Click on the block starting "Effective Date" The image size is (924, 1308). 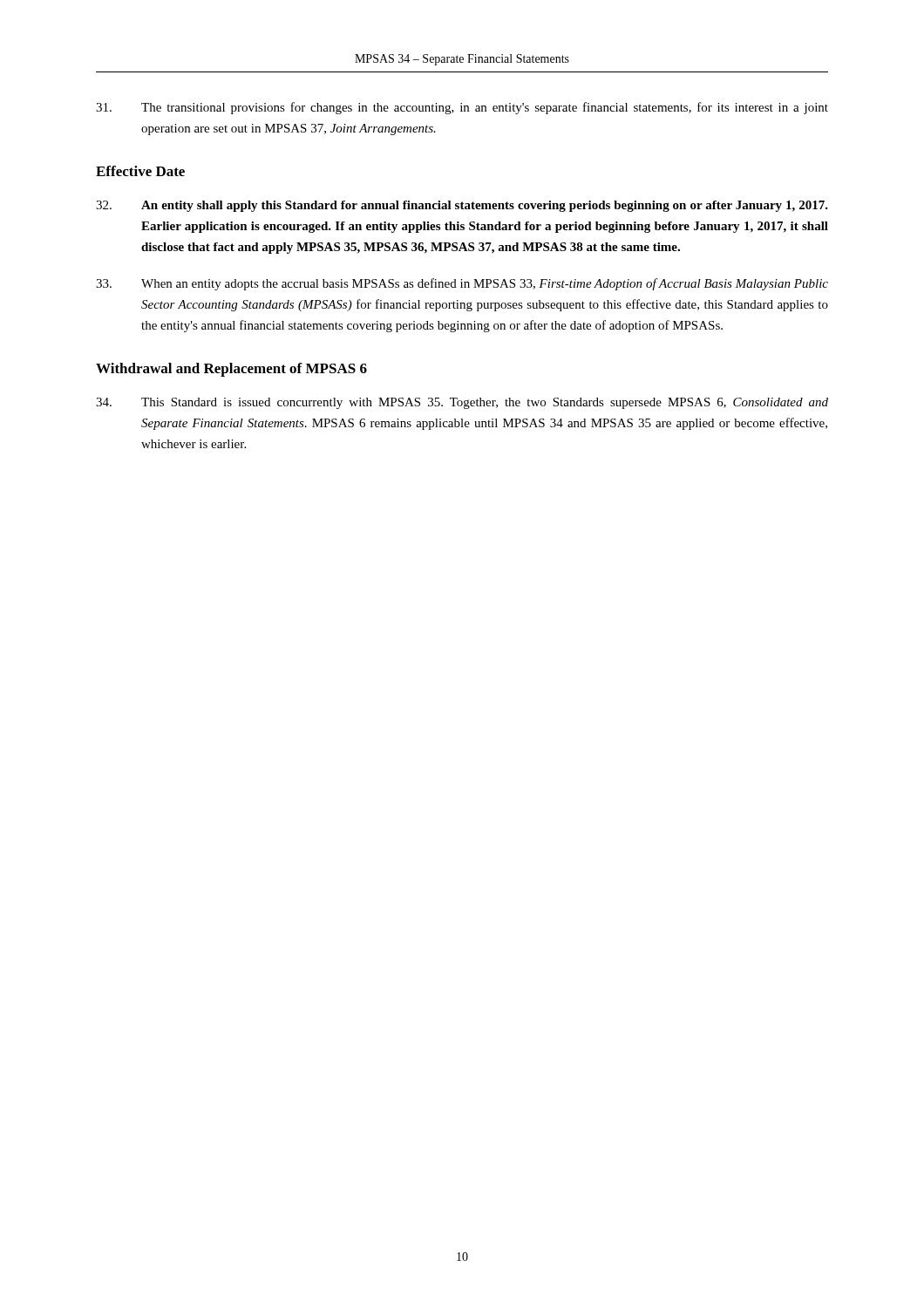click(141, 171)
